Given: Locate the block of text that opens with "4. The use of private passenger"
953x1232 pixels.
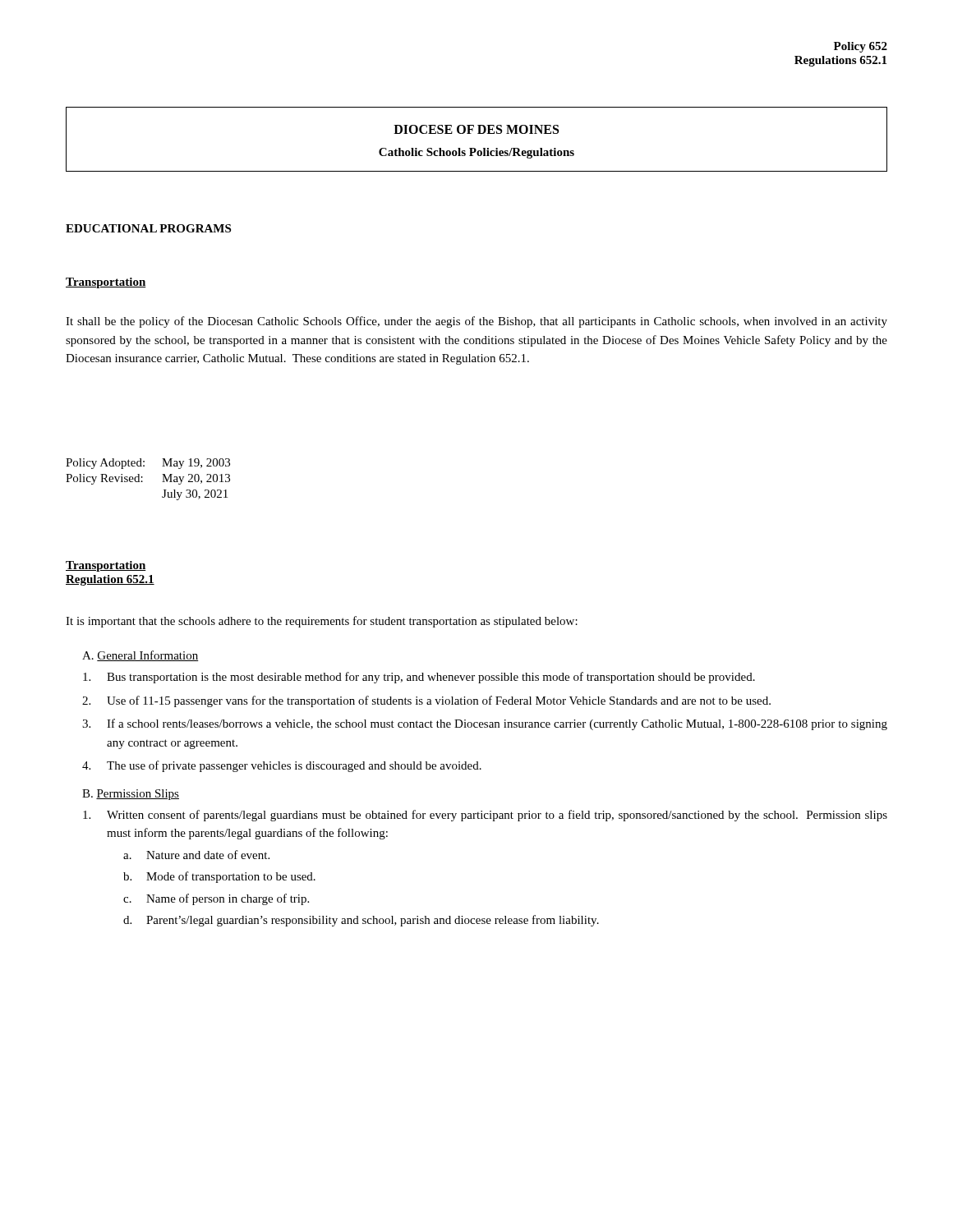Looking at the screenshot, I should 476,766.
